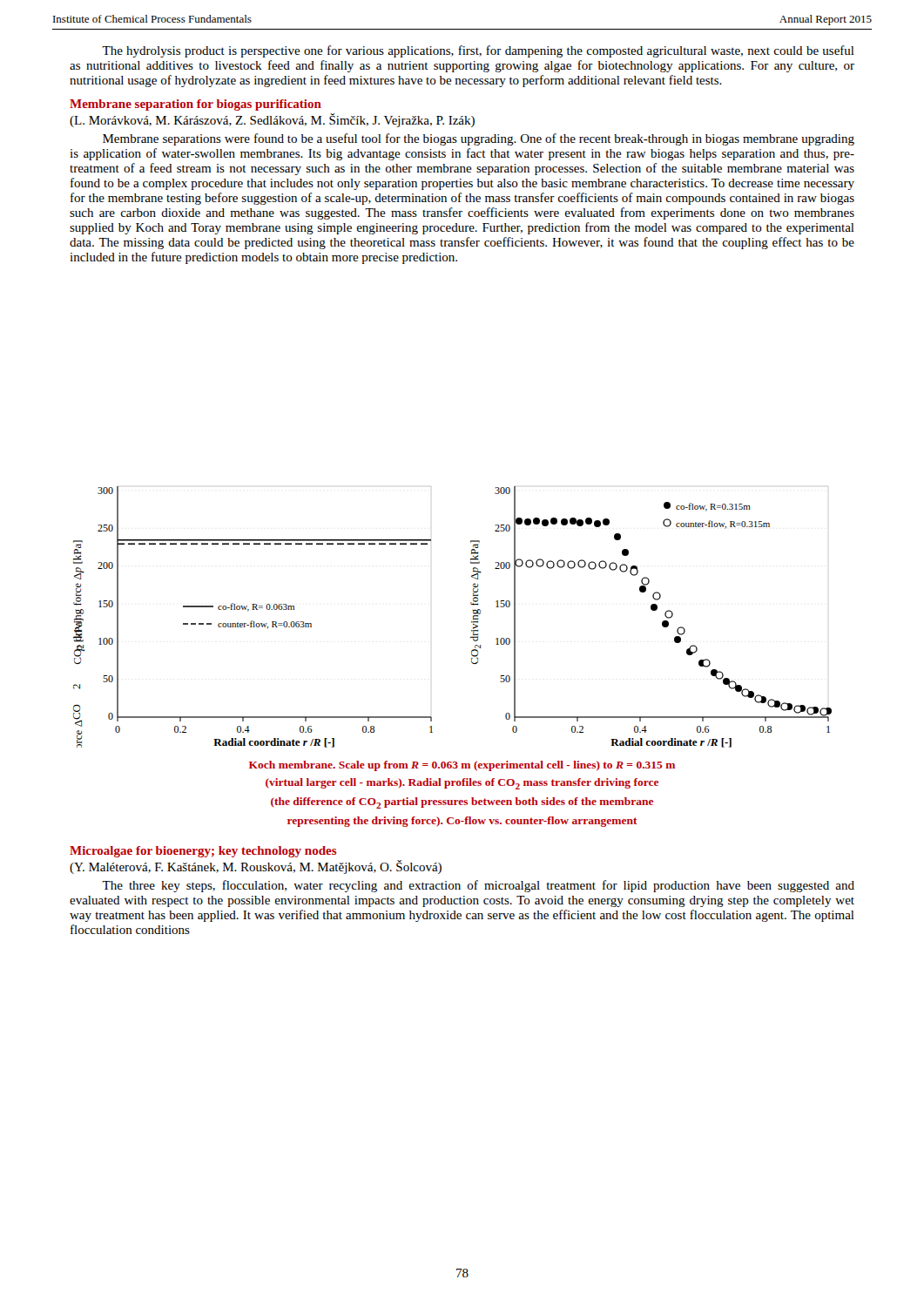Click on the passage starting "Membrane separation for biogas purification"
Viewport: 924px width, 1307px height.
pyautogui.click(x=195, y=104)
